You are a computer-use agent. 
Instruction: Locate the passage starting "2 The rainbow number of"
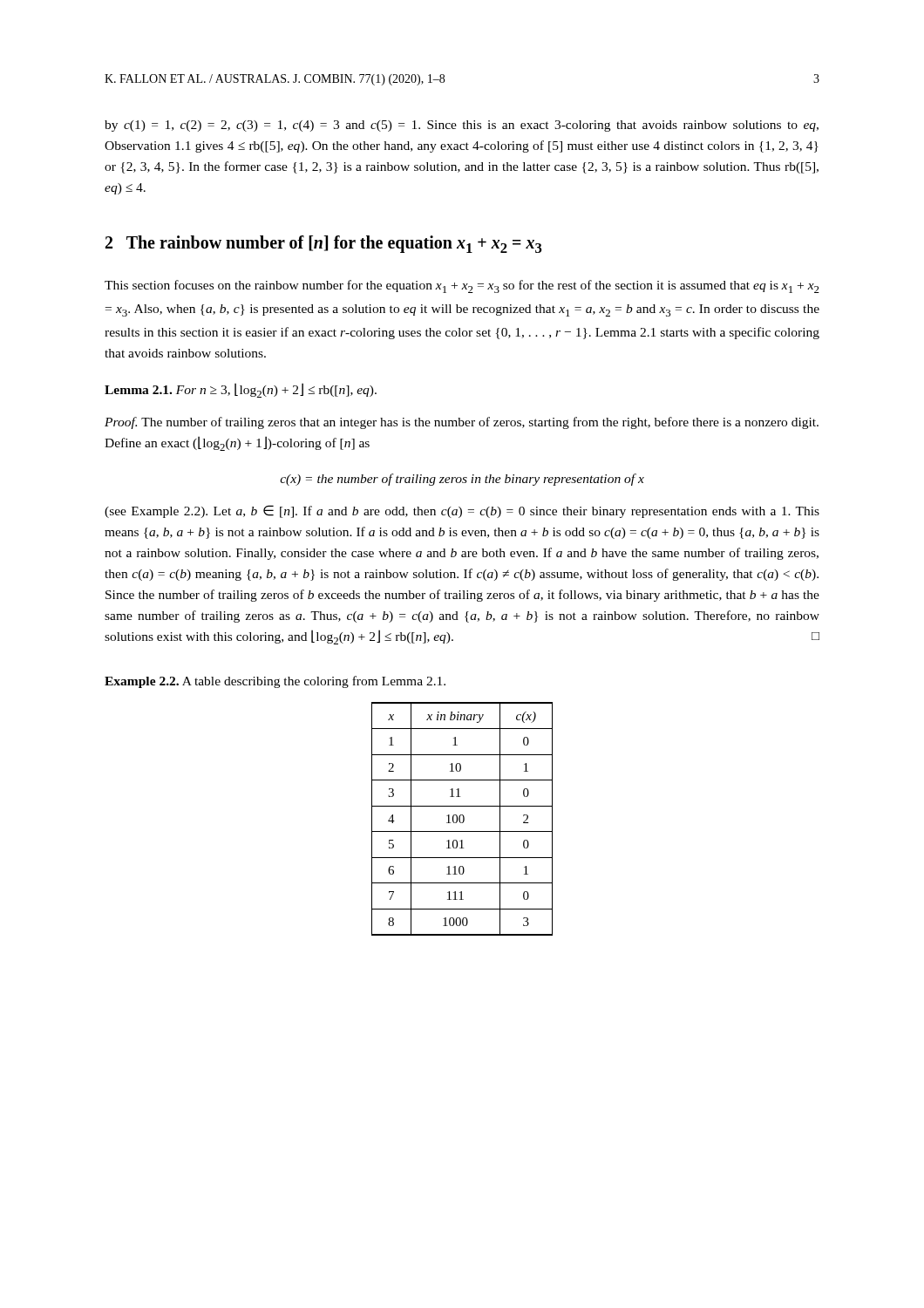(x=323, y=245)
